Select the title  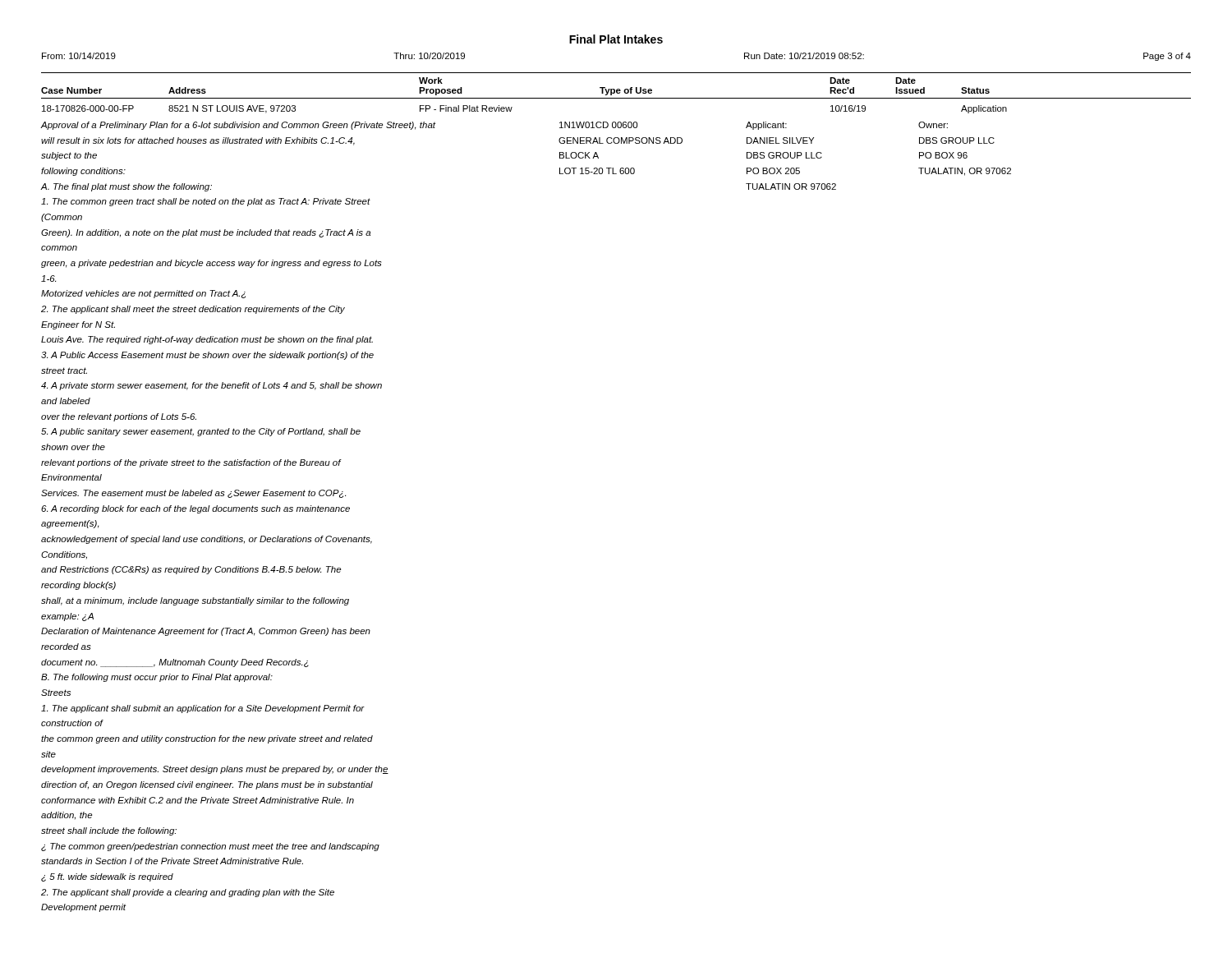click(616, 39)
